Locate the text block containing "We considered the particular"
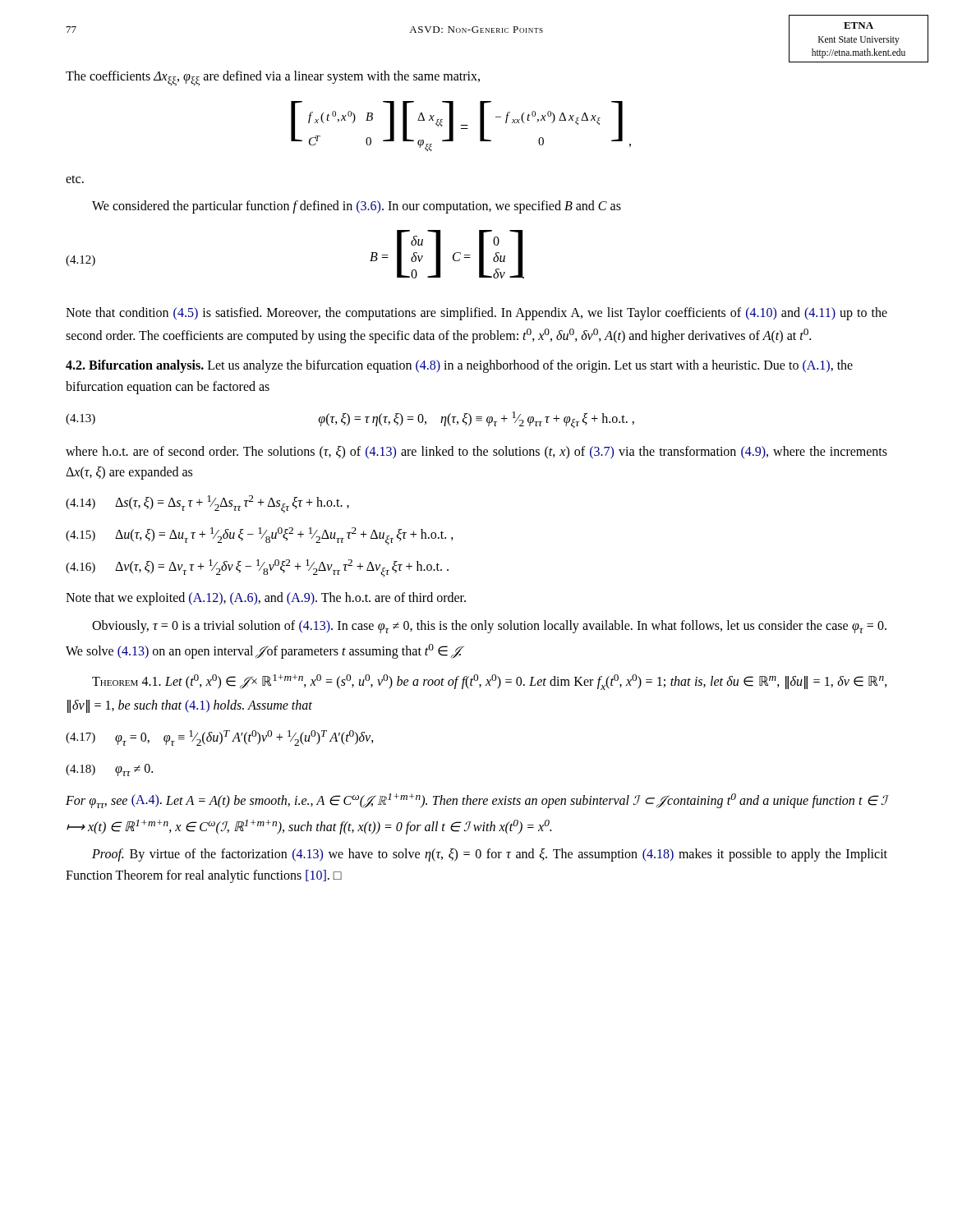This screenshot has height=1232, width=953. pos(357,206)
